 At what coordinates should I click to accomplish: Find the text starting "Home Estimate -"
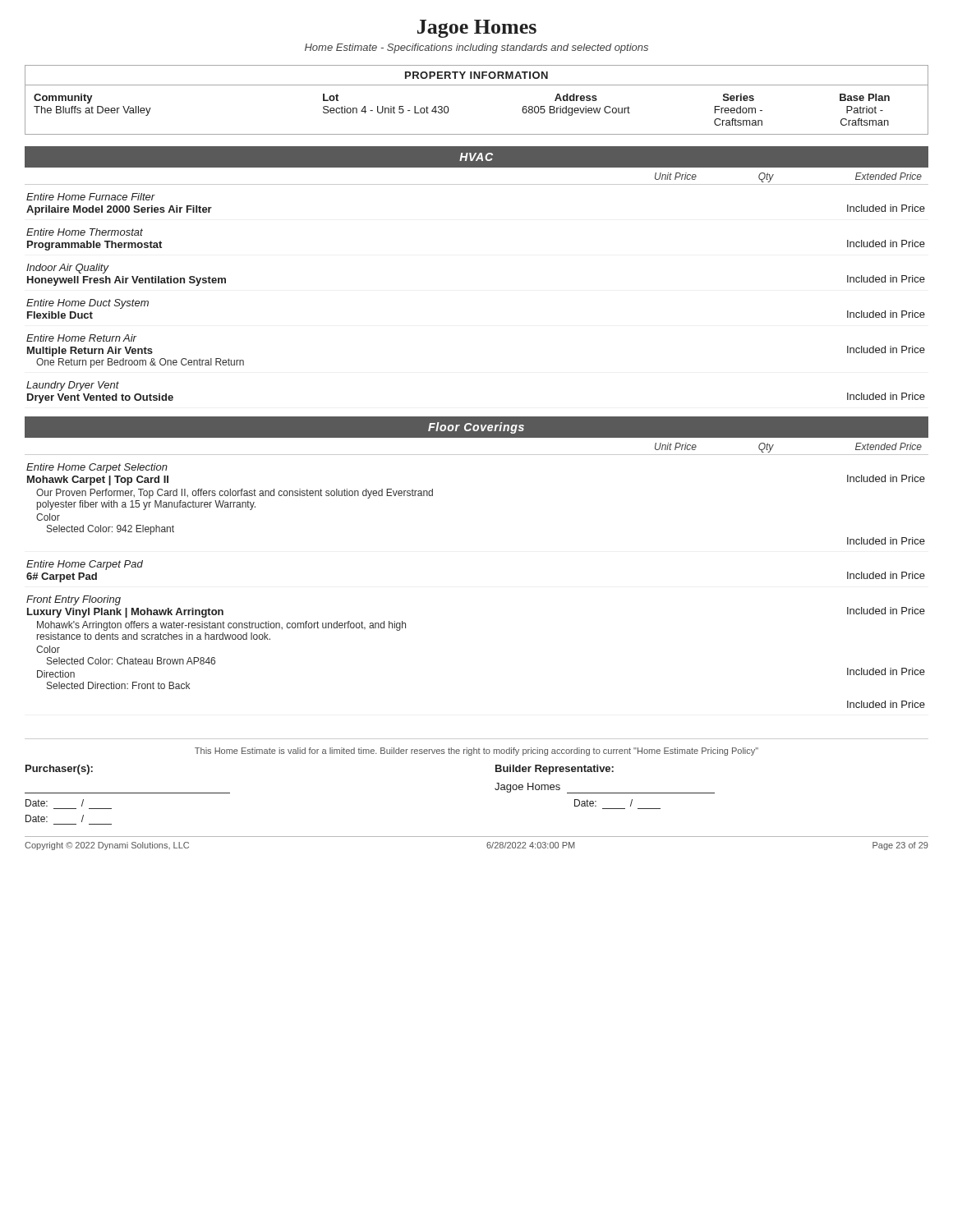pos(476,47)
